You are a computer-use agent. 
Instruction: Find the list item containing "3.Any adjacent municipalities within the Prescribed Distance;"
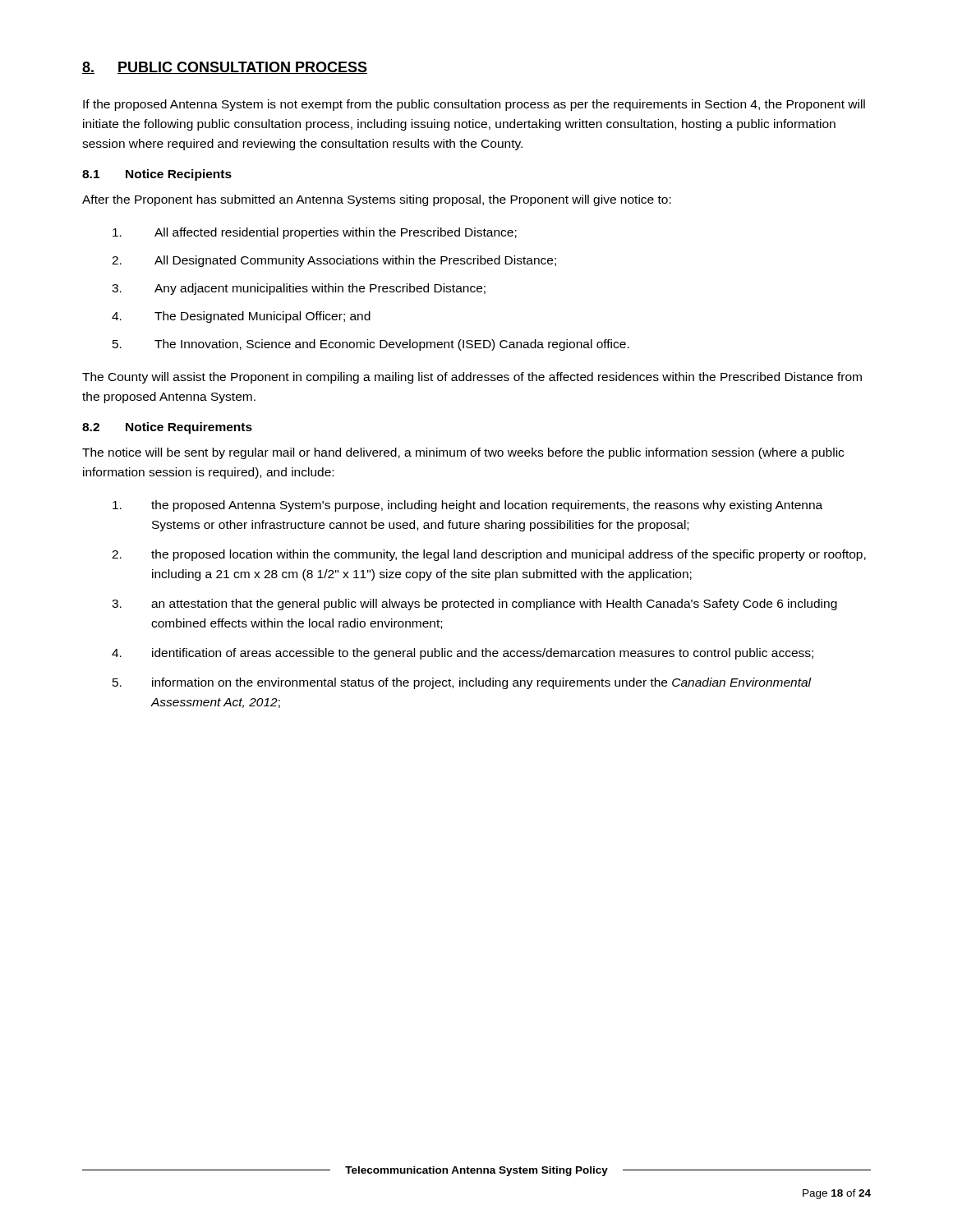pos(476,288)
